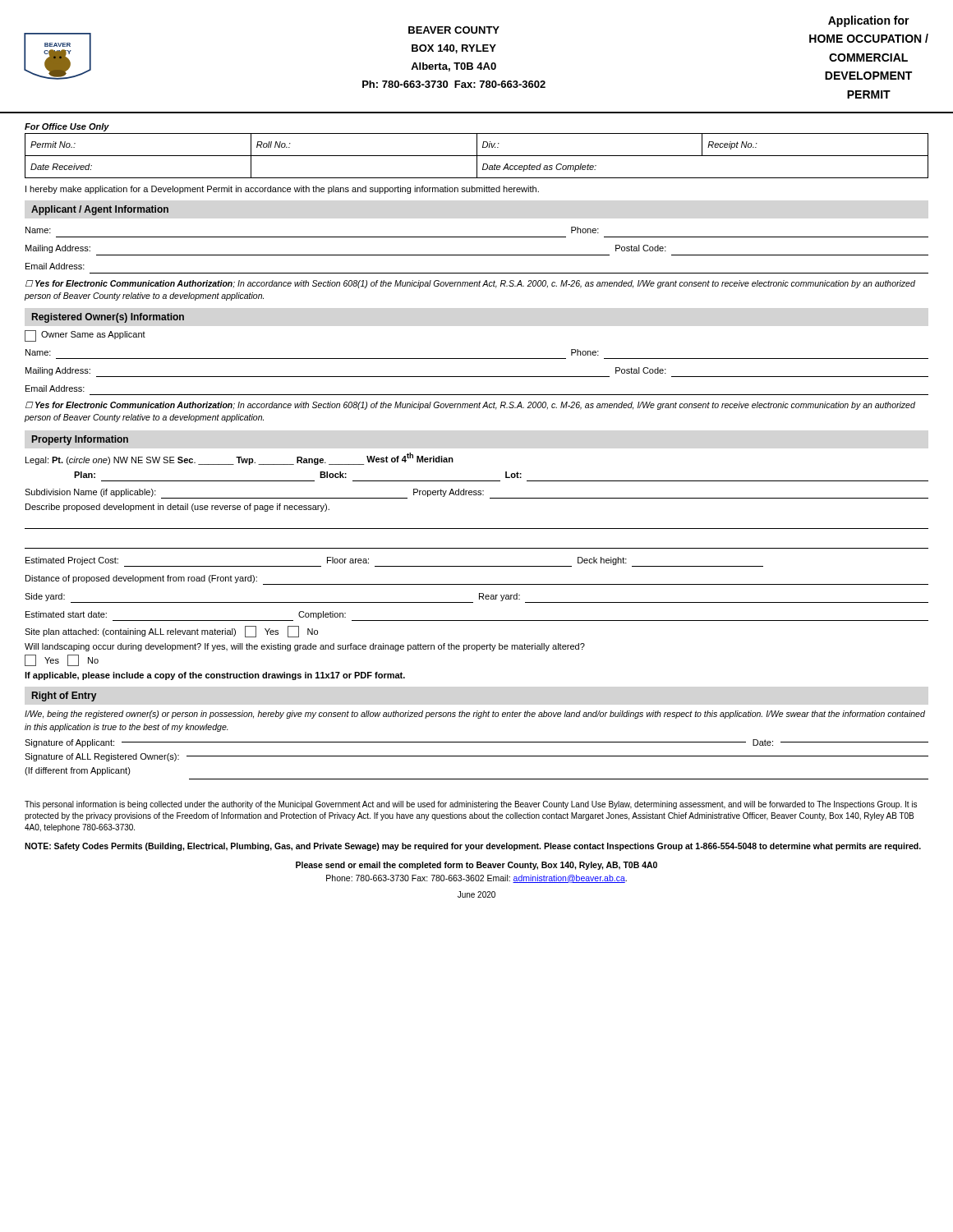Click on the section header containing "Registered Owner(s) Information"

click(x=108, y=317)
